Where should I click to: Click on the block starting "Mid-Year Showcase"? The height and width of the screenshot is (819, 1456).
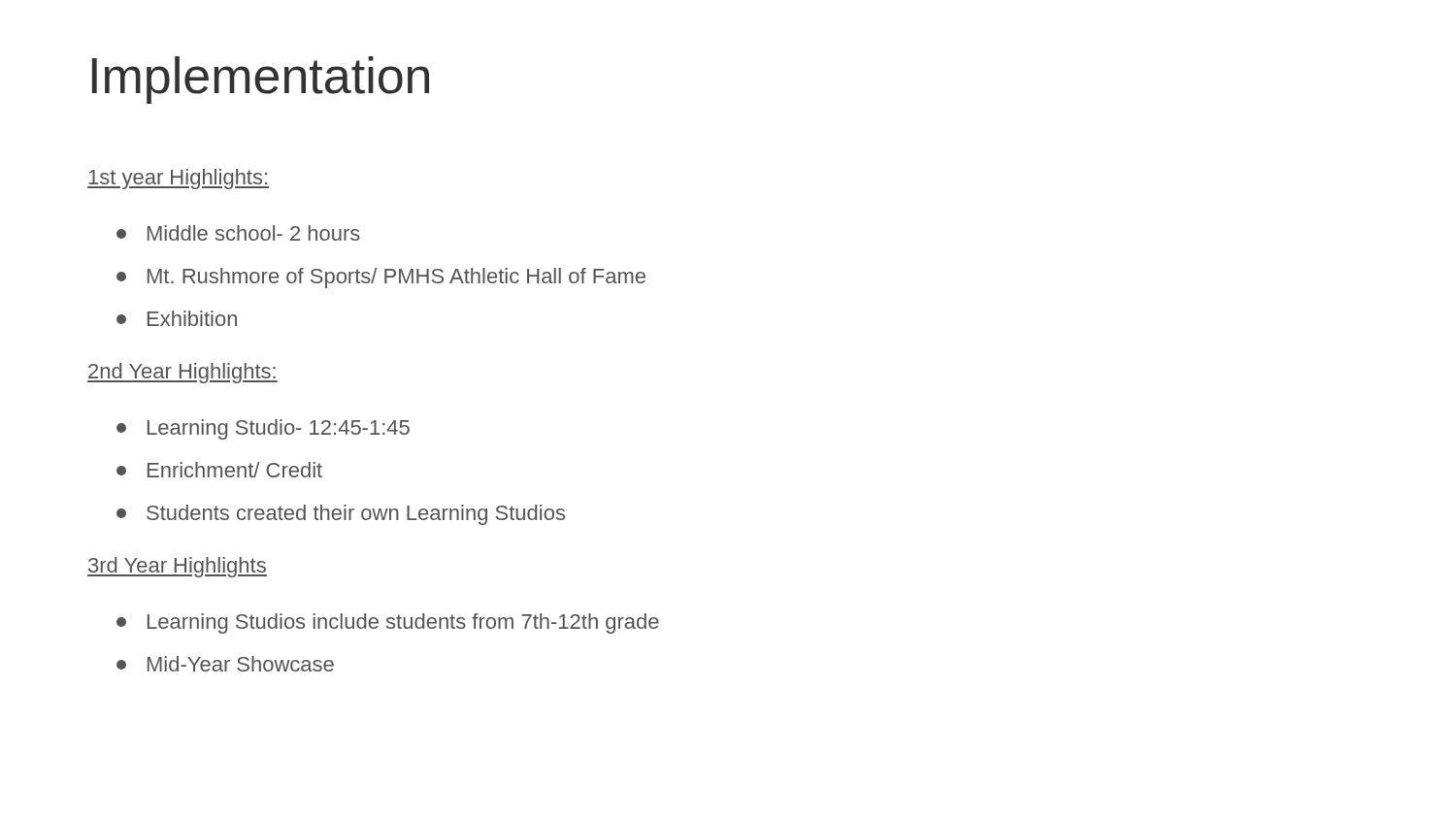(x=226, y=664)
